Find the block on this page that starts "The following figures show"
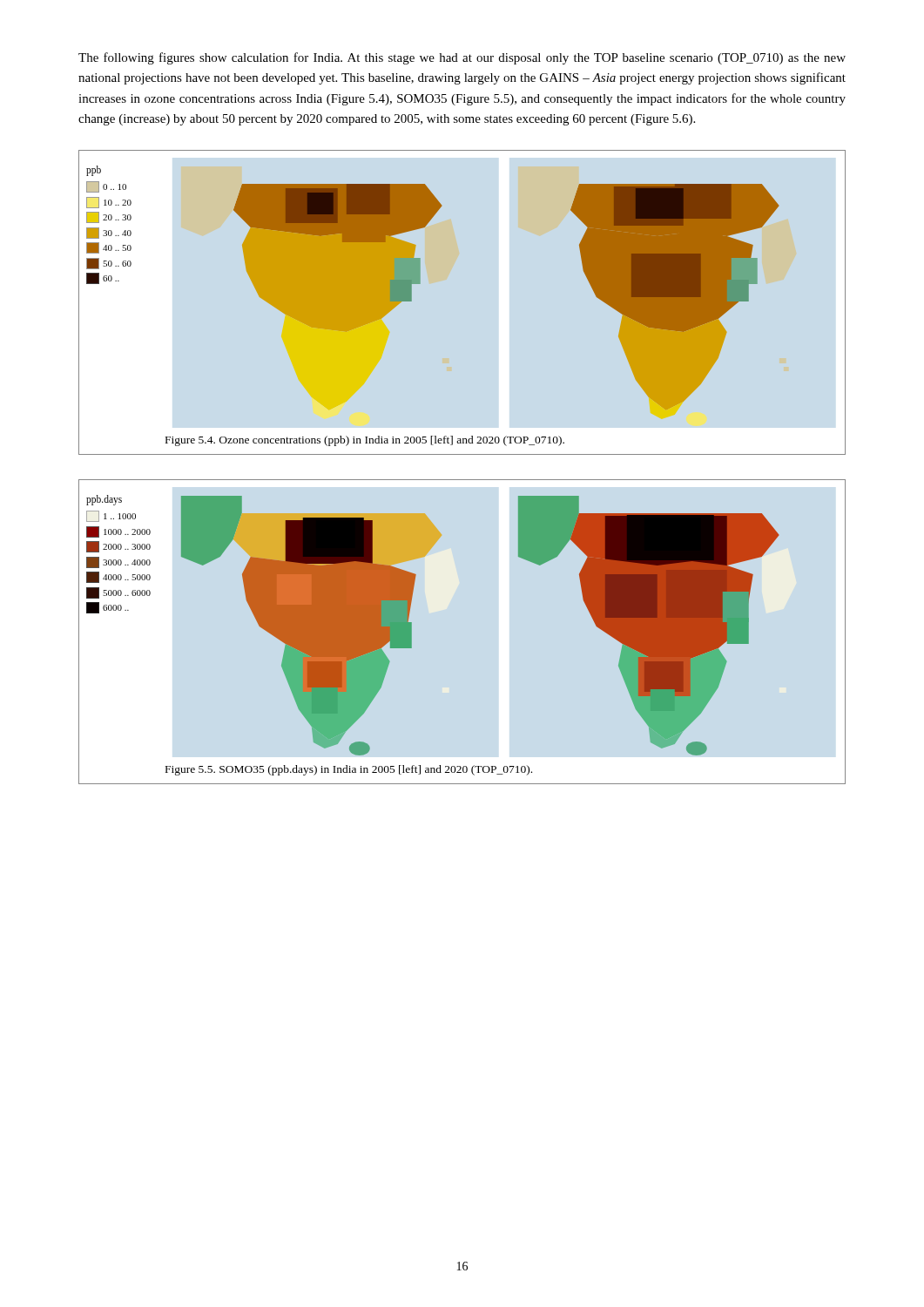This screenshot has width=924, height=1307. click(x=462, y=88)
